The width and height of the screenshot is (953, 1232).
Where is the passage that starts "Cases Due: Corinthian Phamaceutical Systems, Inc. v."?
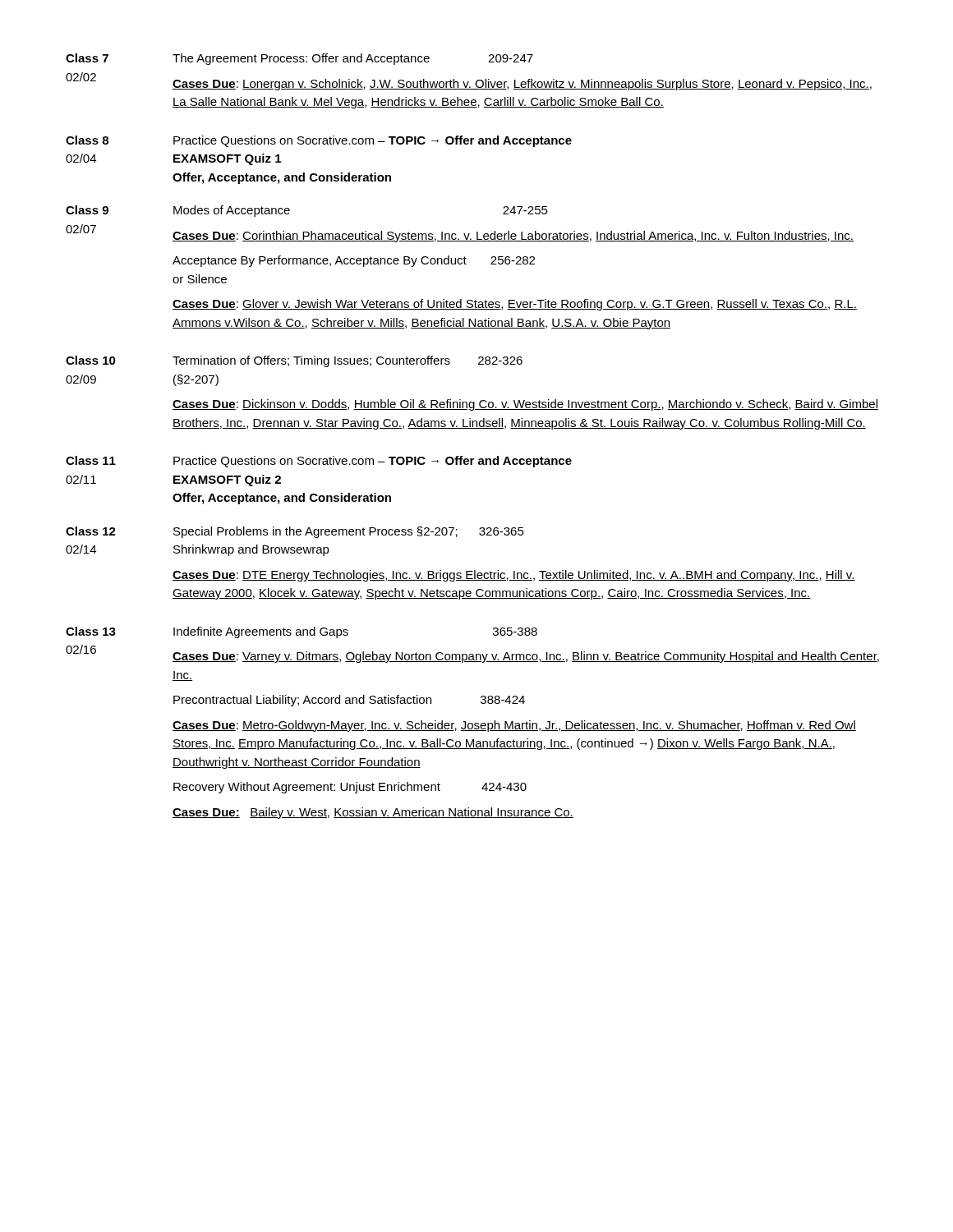pos(530,236)
